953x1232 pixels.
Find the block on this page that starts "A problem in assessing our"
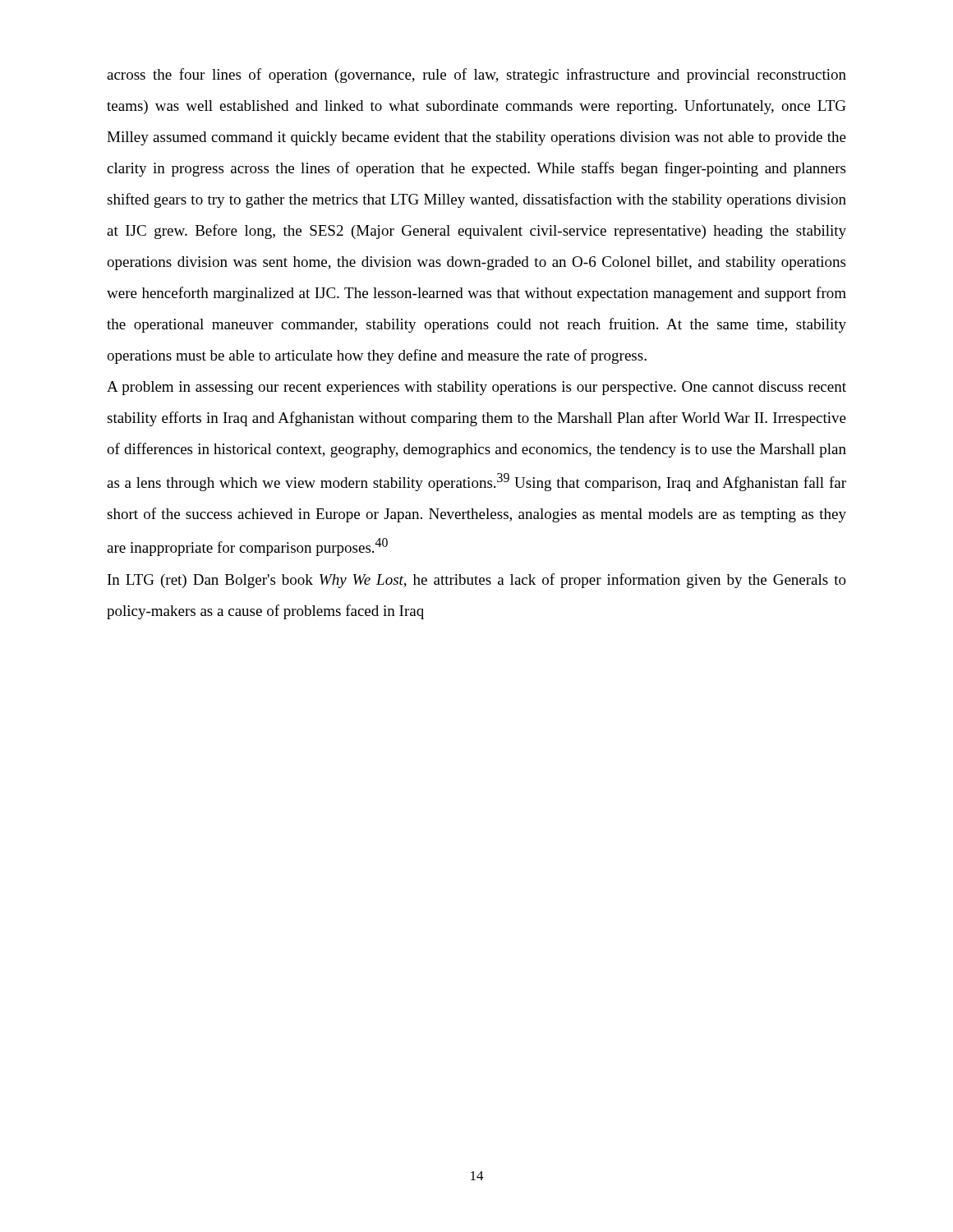[476, 468]
